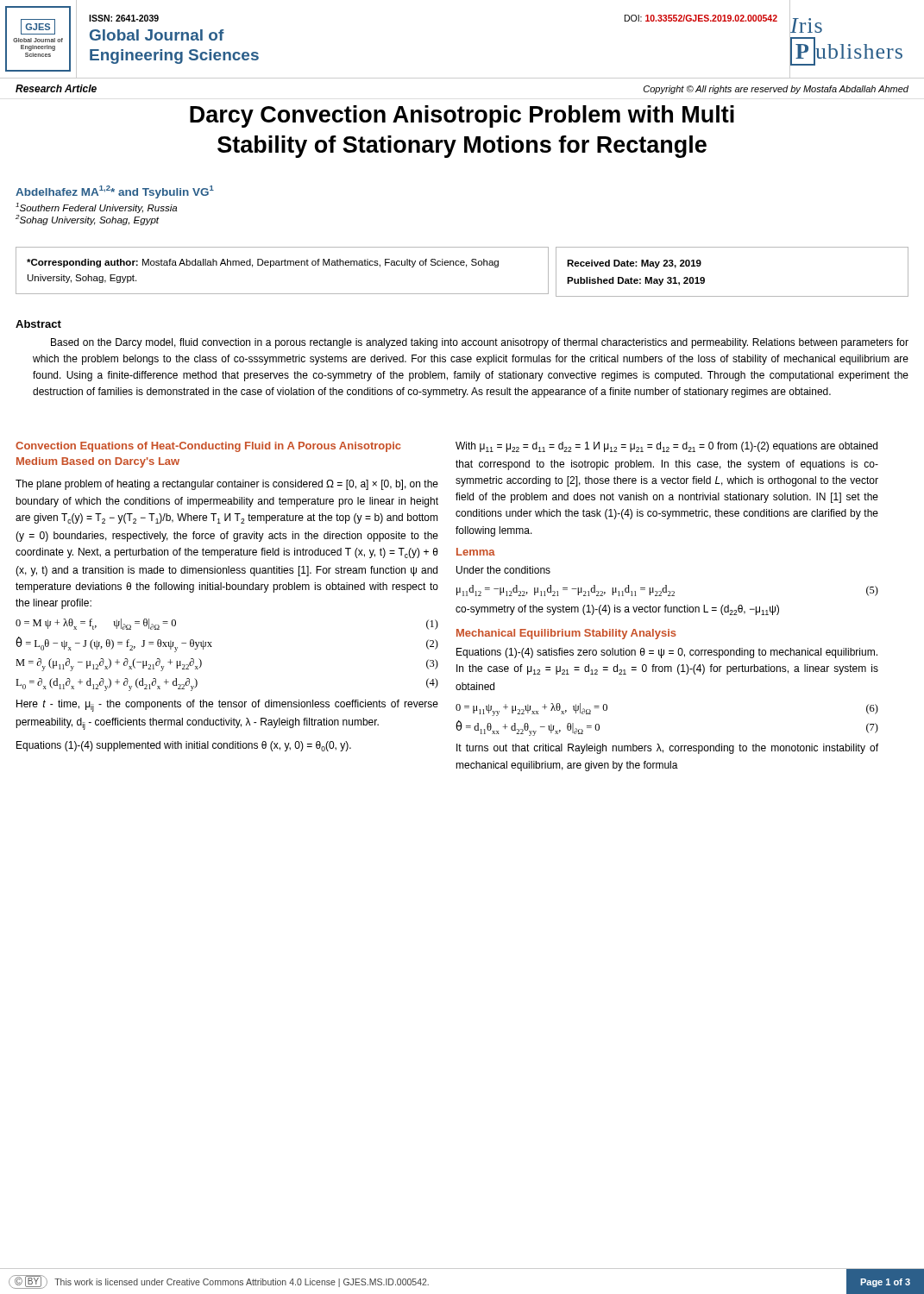The width and height of the screenshot is (924, 1294).
Task: Select the text block with the text "The plane problem of heating"
Action: 227,544
